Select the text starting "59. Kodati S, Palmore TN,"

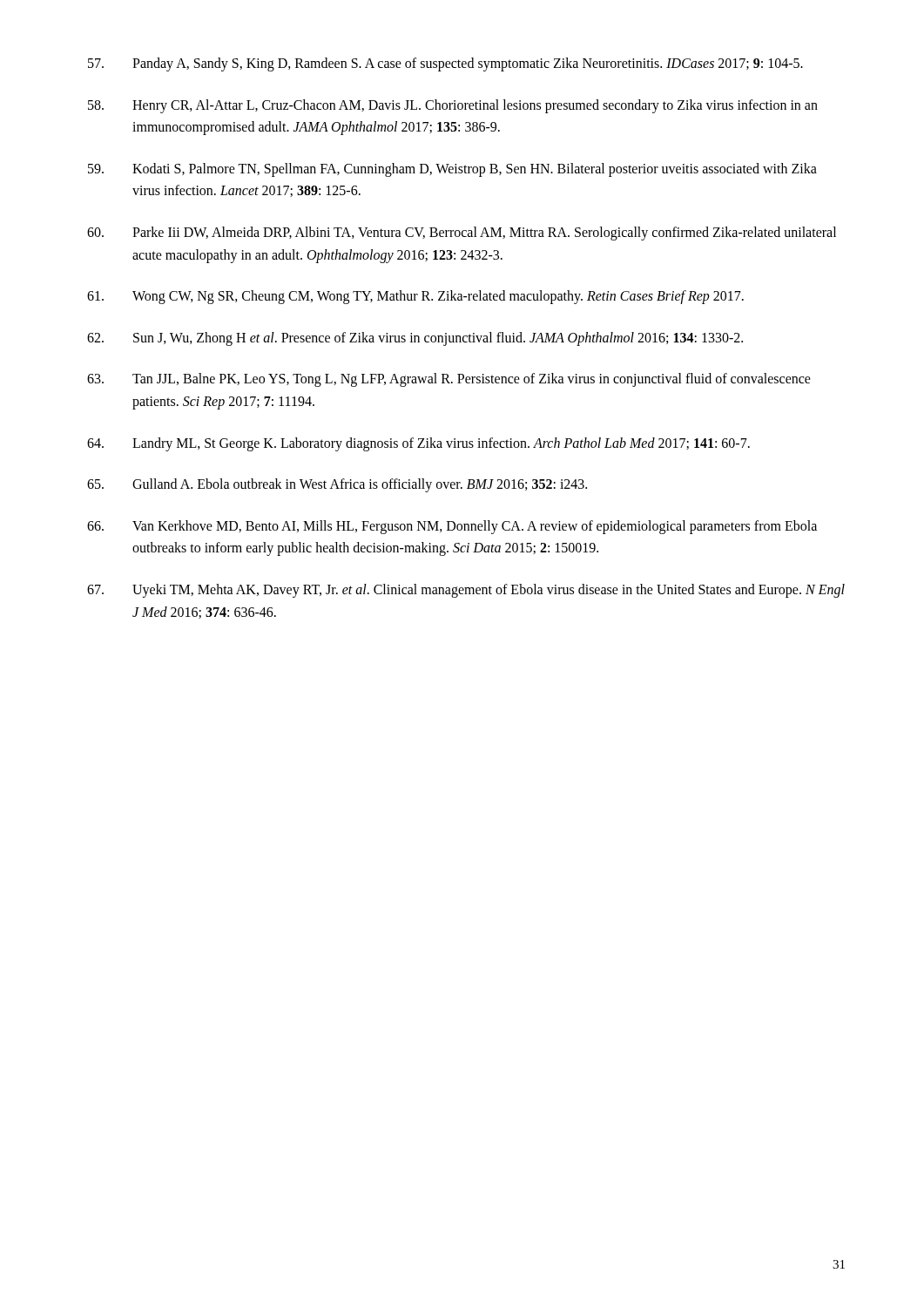pos(466,180)
